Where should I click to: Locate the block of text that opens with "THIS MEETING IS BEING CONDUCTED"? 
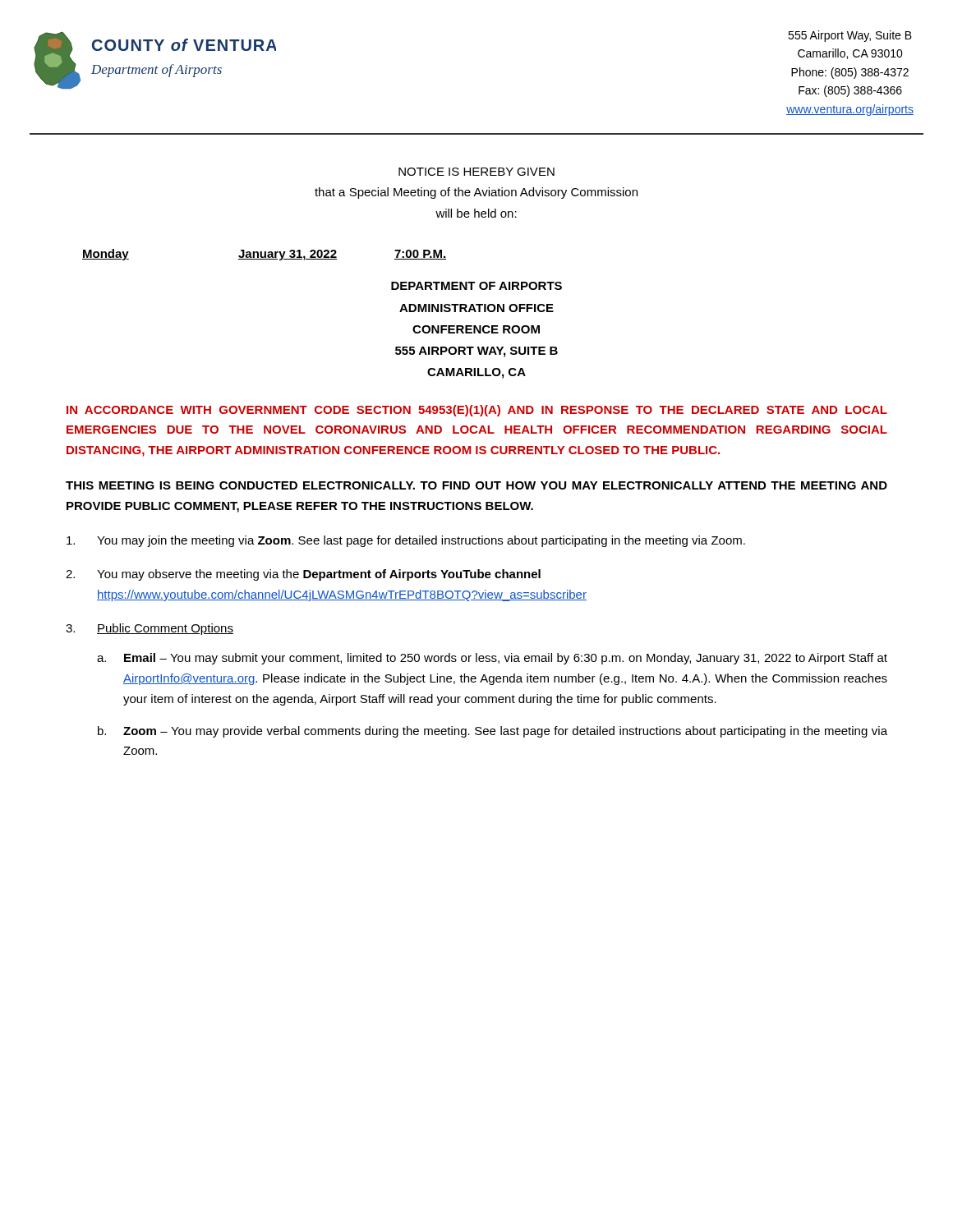(476, 495)
